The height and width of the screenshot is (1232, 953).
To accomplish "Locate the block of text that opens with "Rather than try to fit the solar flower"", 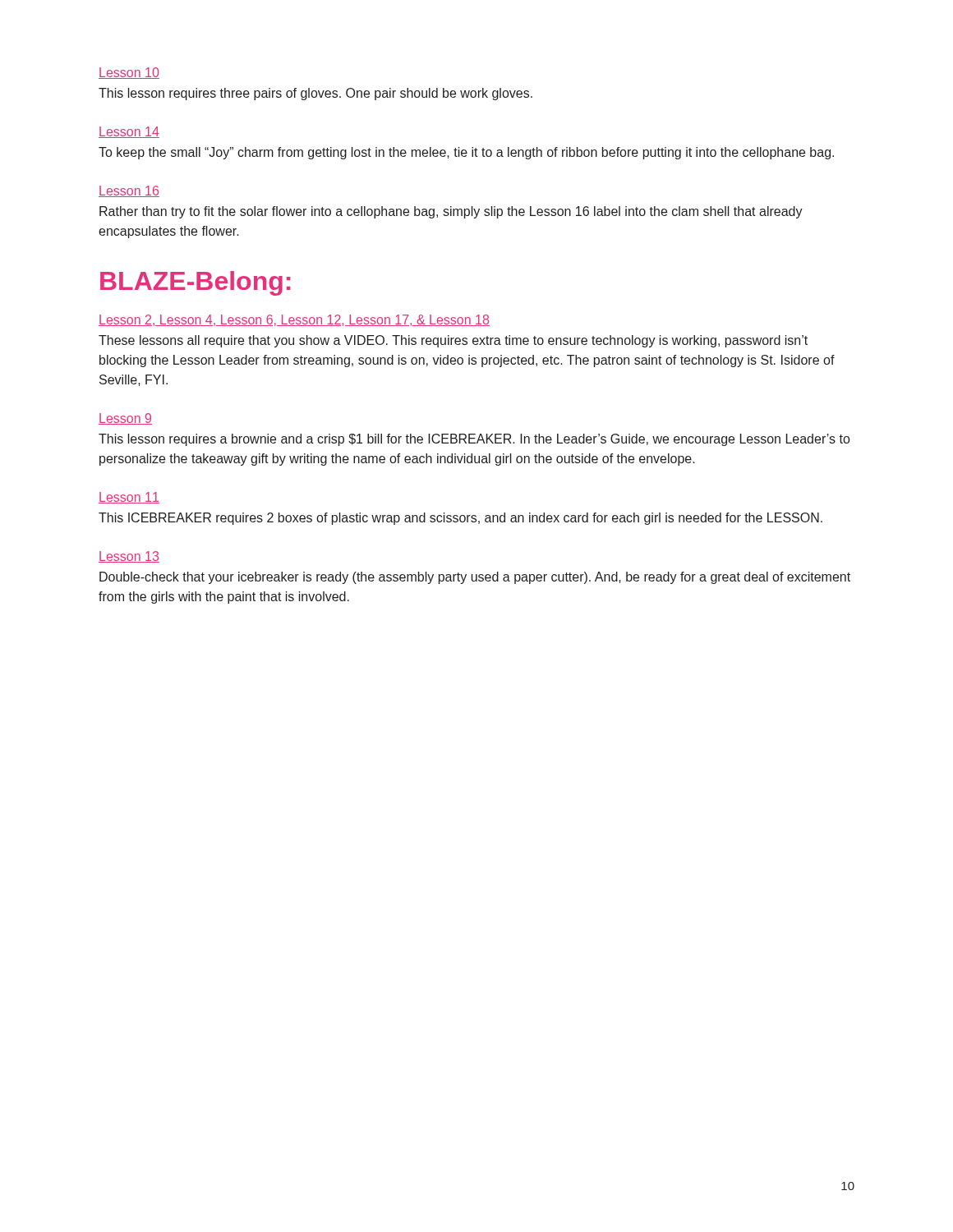I will click(450, 221).
